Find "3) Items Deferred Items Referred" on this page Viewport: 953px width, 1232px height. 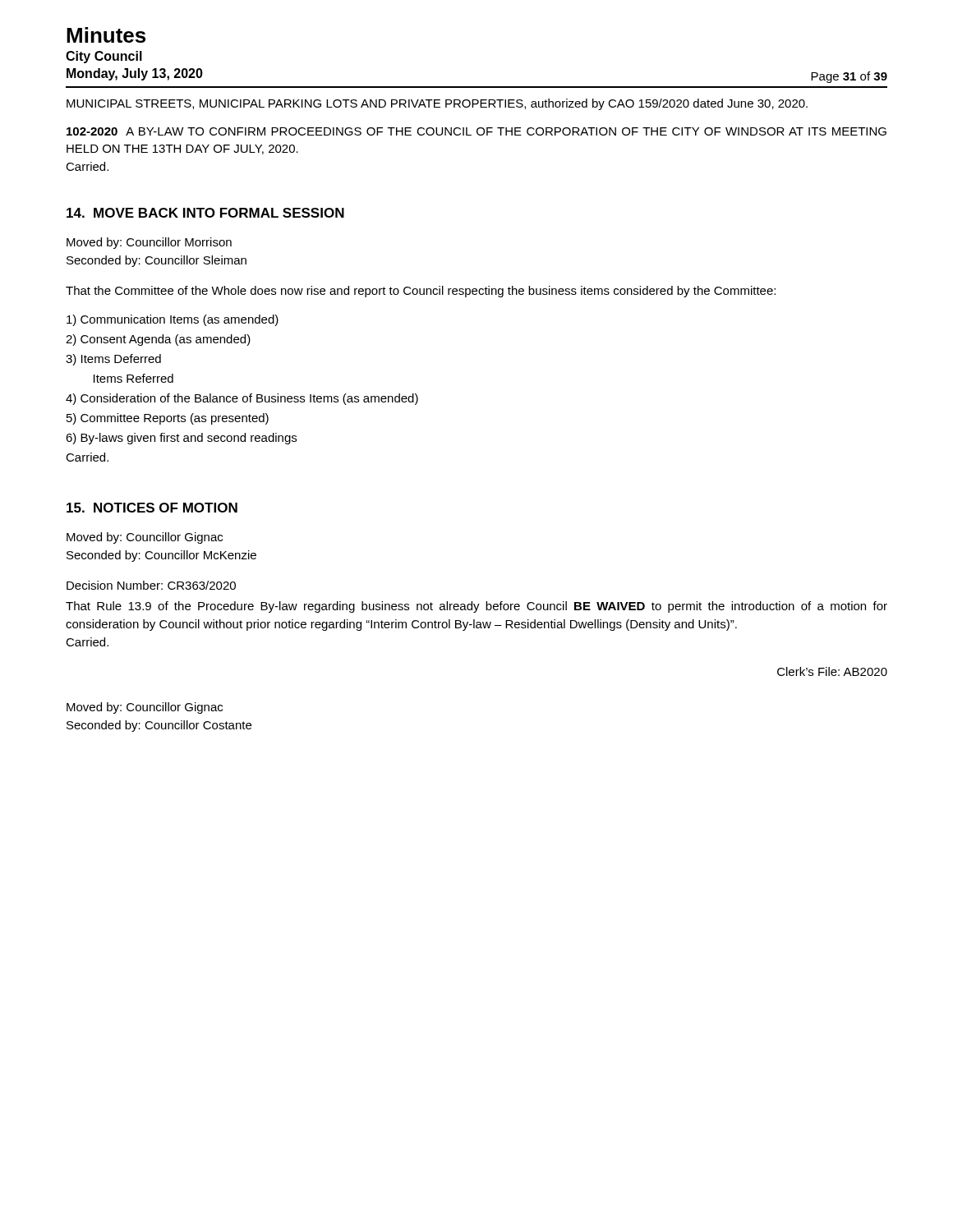(x=120, y=368)
